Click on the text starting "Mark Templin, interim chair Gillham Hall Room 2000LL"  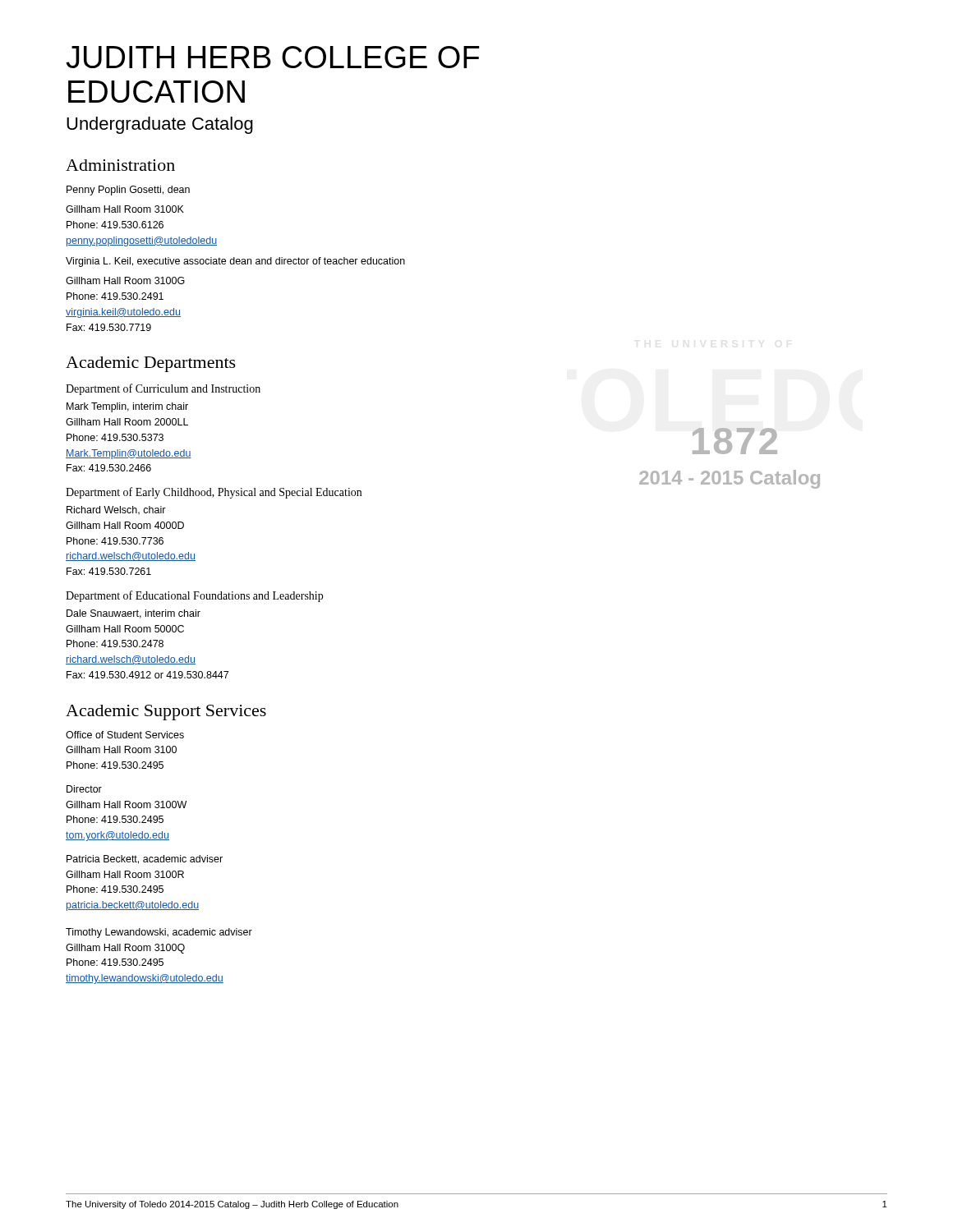(x=128, y=438)
